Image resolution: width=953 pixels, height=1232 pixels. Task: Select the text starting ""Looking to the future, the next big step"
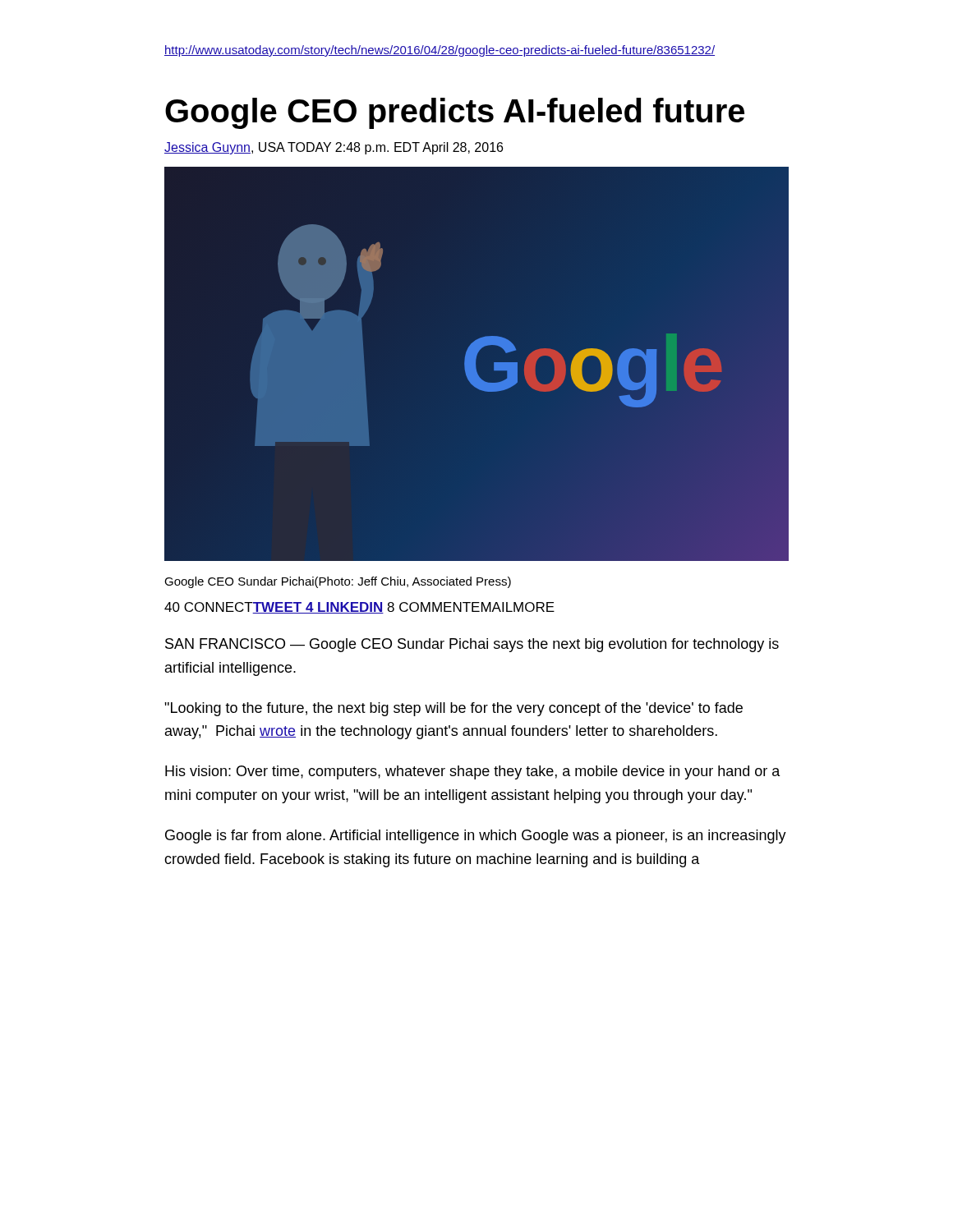click(x=454, y=719)
